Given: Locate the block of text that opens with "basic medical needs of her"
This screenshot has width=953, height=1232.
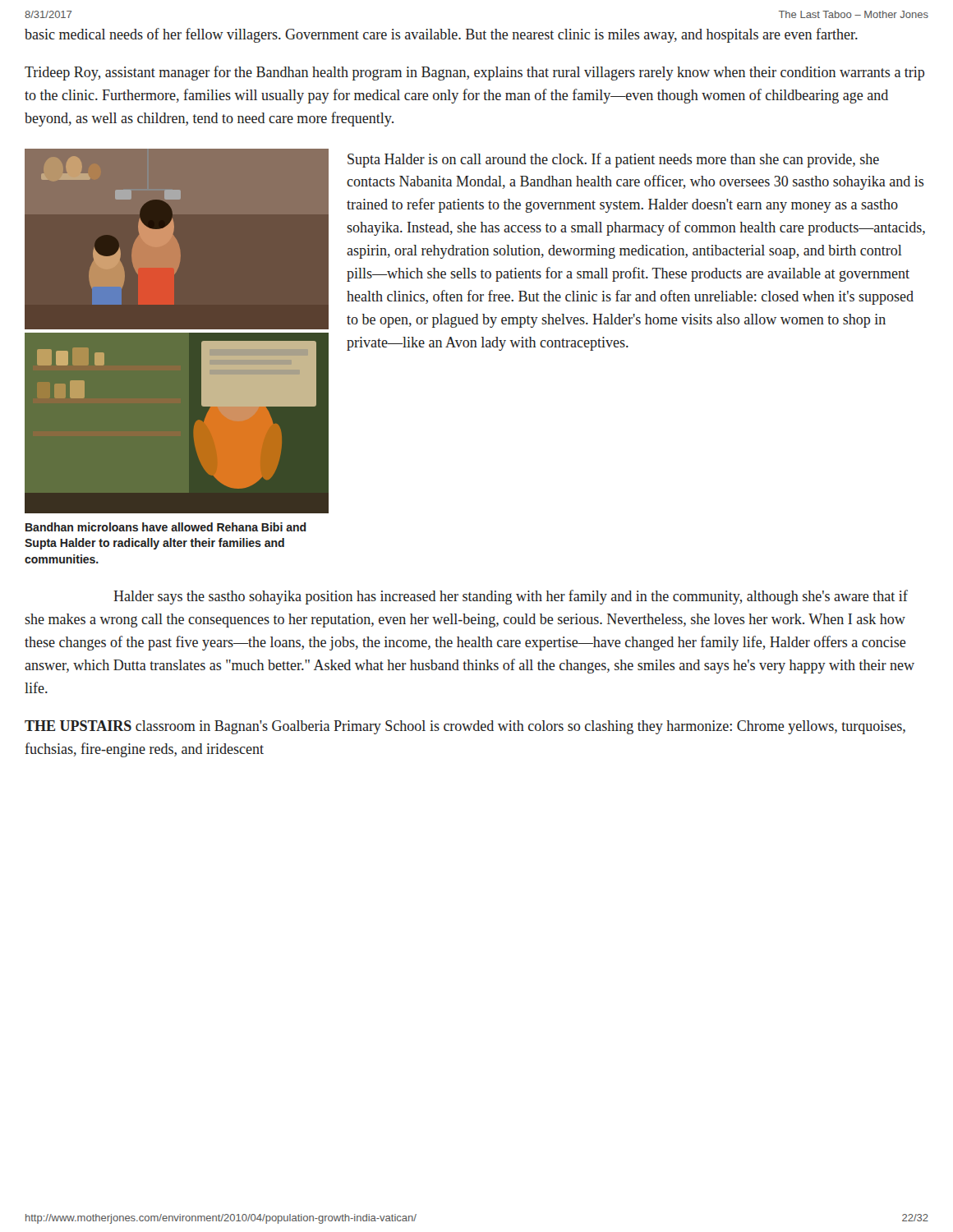Looking at the screenshot, I should pos(441,34).
